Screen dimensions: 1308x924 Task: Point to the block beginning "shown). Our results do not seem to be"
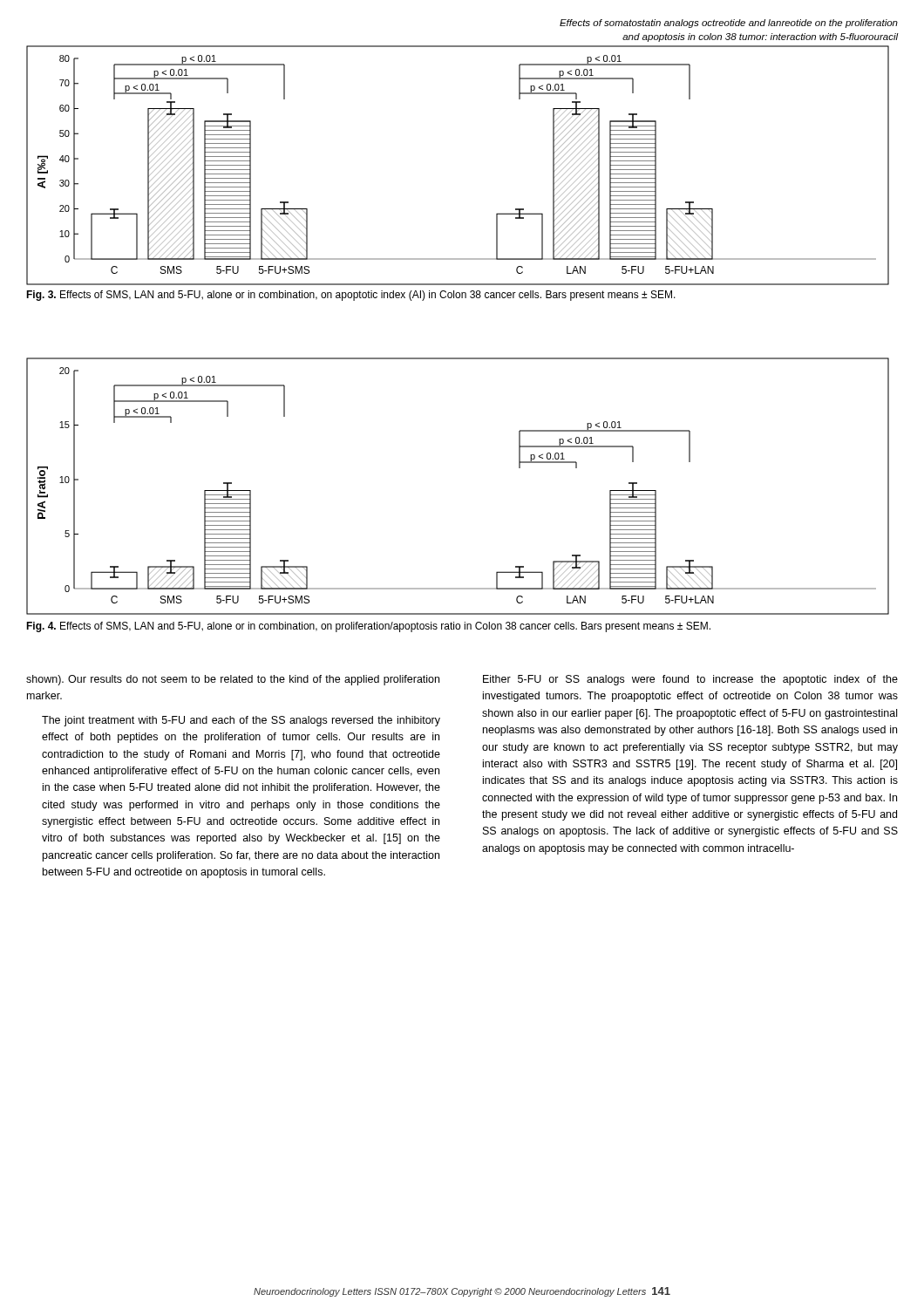coord(233,776)
